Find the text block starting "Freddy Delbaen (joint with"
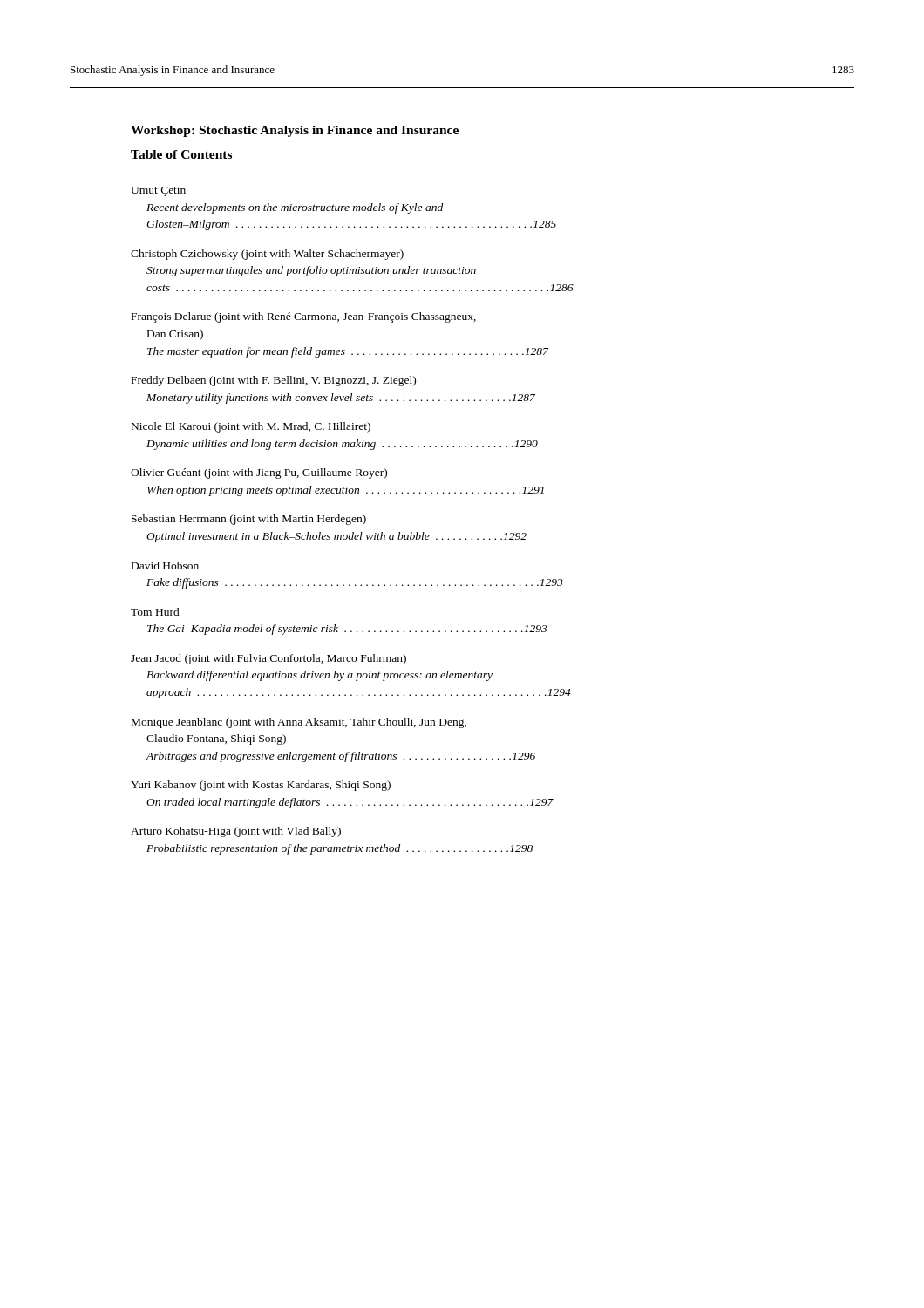The width and height of the screenshot is (924, 1308). (462, 389)
